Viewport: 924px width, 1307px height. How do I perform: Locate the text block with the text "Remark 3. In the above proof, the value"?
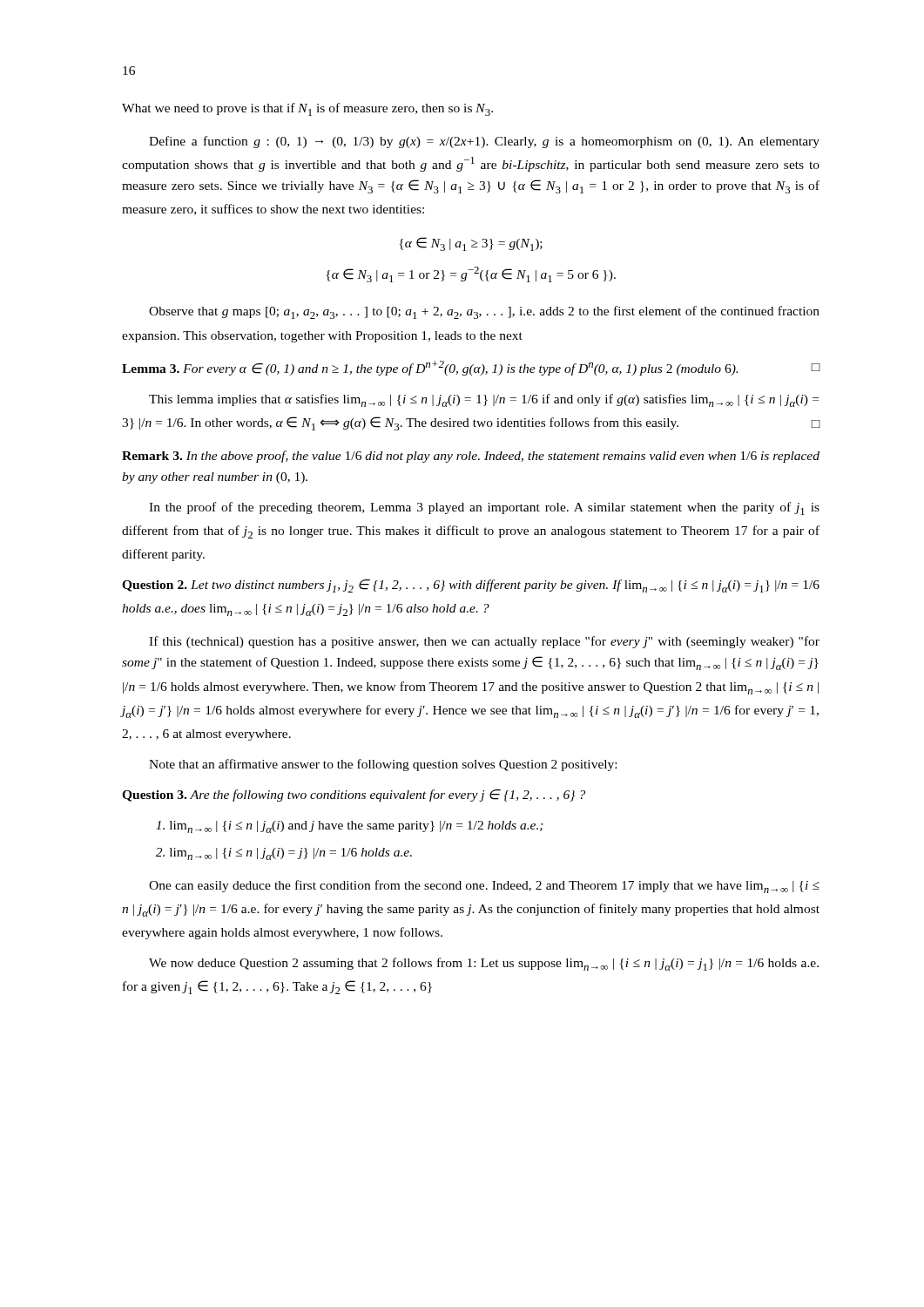point(471,466)
